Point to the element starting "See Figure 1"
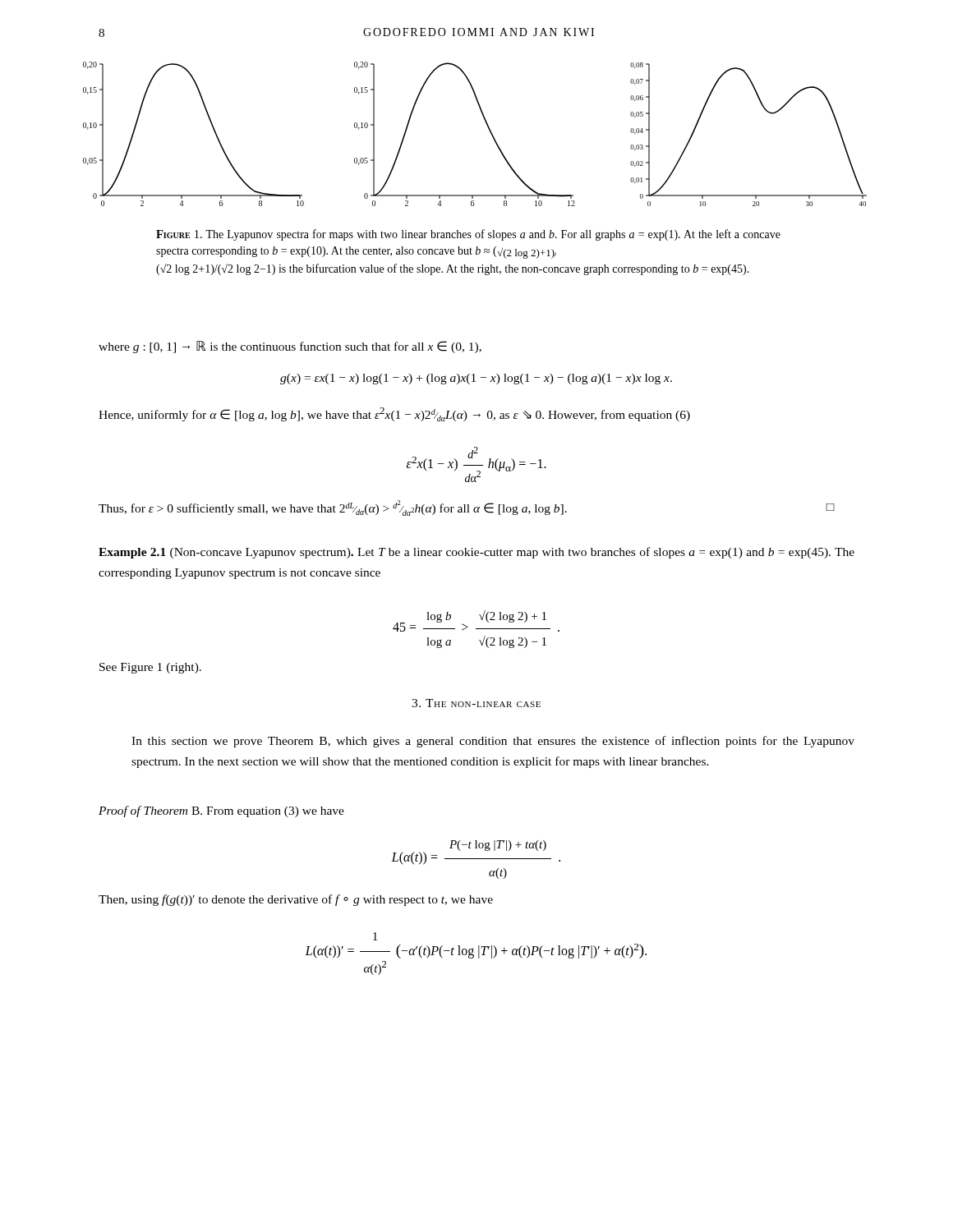The image size is (953, 1232). (x=150, y=667)
